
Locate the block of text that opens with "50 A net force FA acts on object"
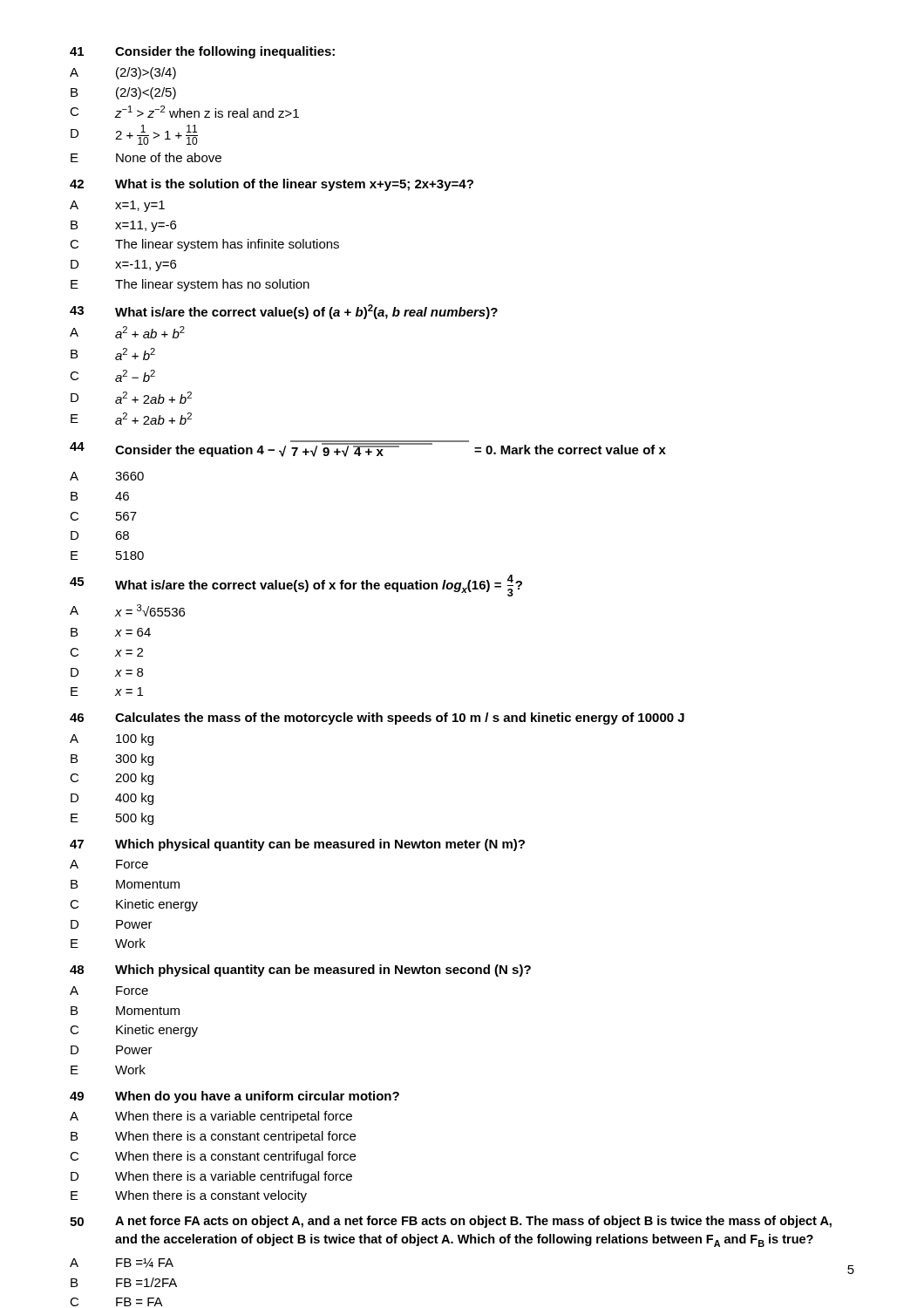462,1232
